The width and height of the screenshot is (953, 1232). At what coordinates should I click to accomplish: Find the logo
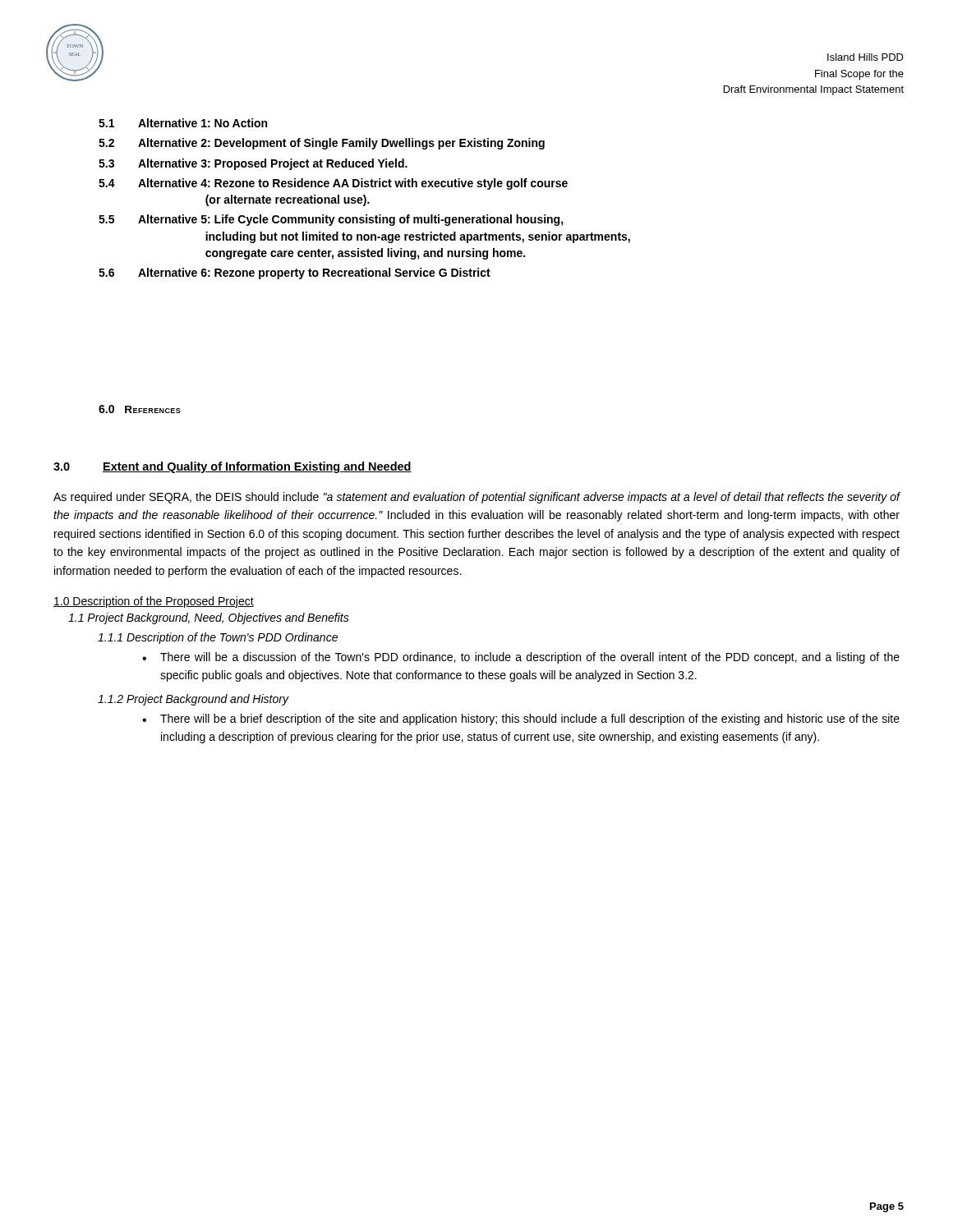coord(75,54)
